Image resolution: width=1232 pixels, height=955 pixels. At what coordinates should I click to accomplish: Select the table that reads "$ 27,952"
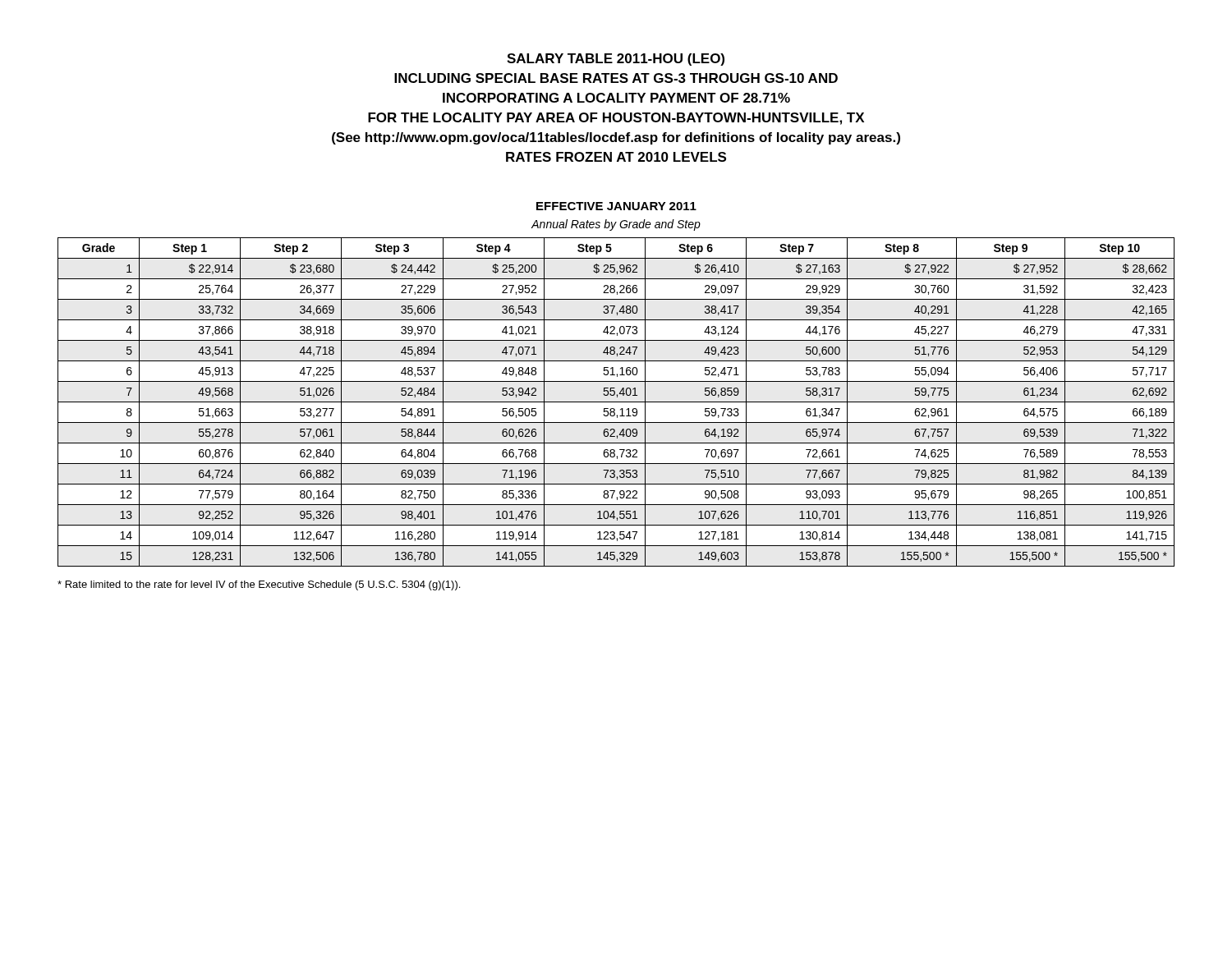point(616,402)
